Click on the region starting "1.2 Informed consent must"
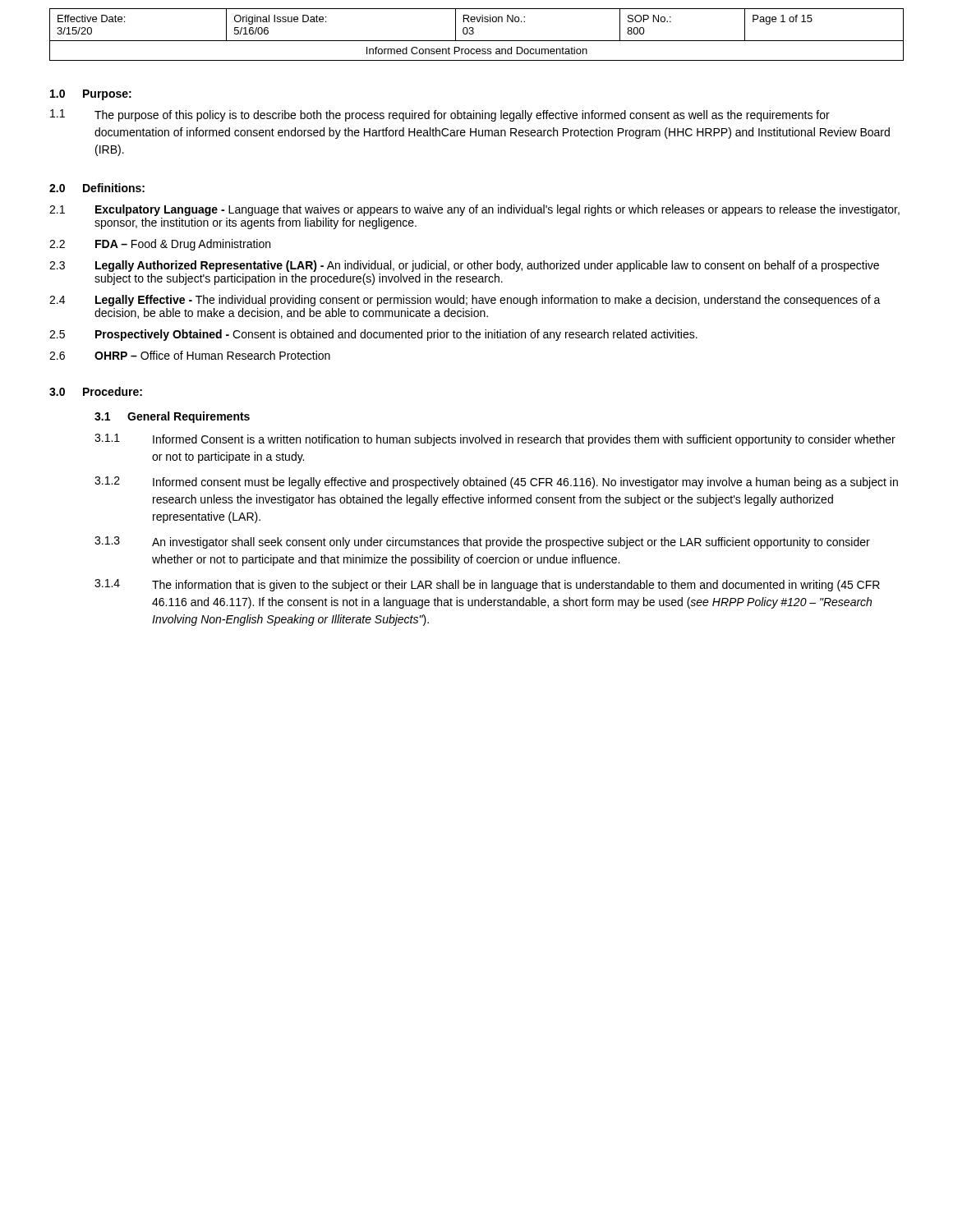 pyautogui.click(x=499, y=500)
